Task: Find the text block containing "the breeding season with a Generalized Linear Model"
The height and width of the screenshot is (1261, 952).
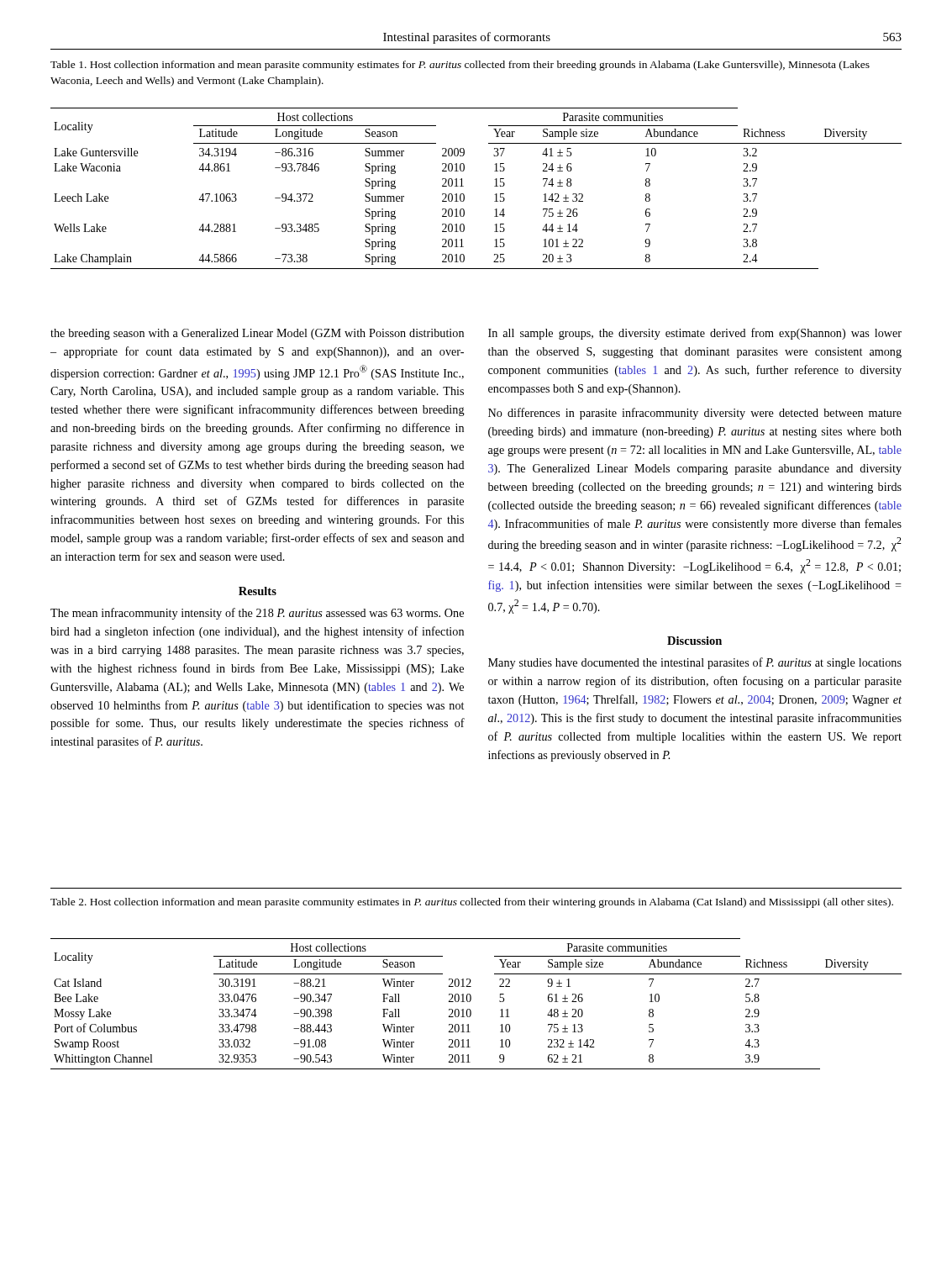Action: point(257,445)
